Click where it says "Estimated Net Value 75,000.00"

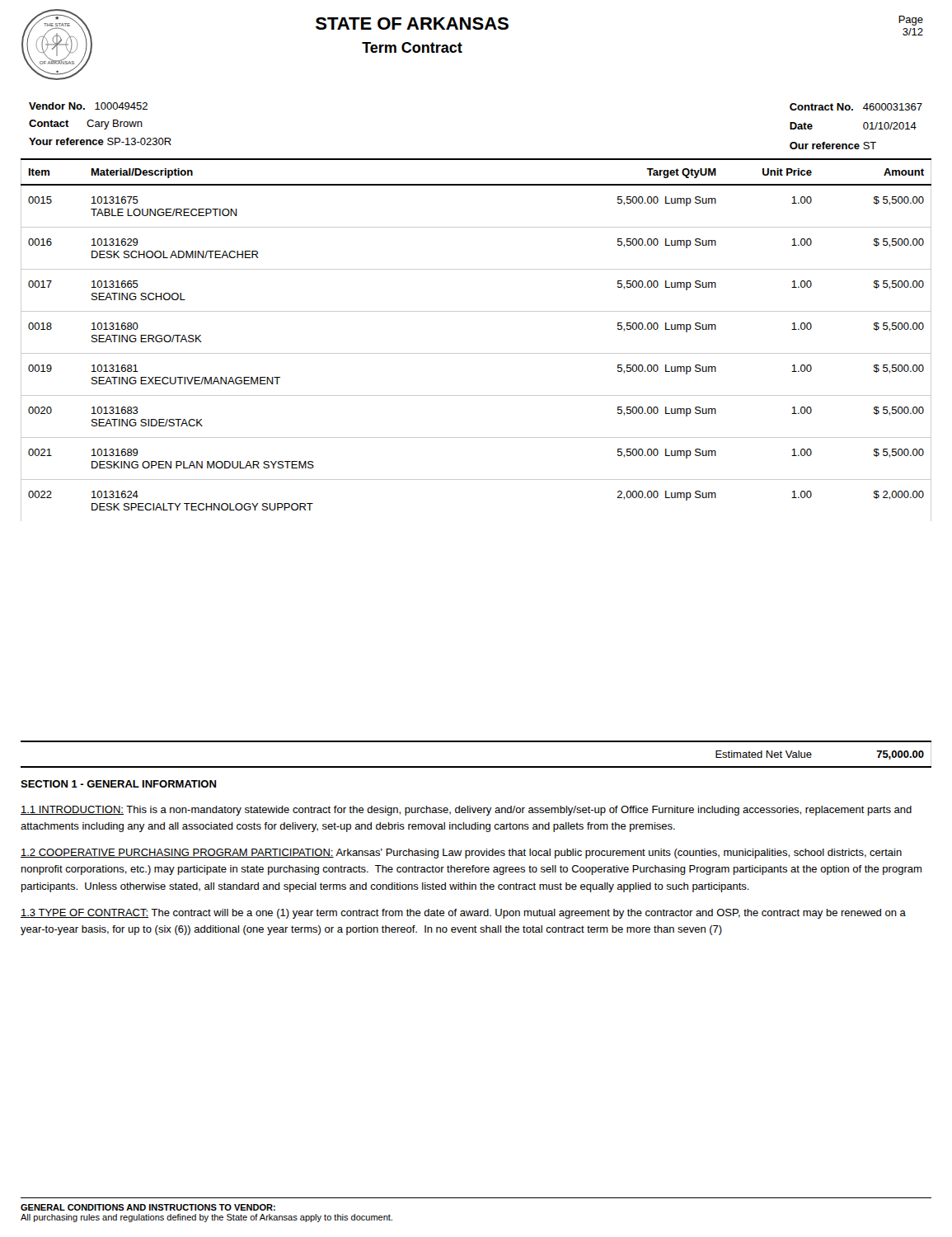(x=476, y=754)
